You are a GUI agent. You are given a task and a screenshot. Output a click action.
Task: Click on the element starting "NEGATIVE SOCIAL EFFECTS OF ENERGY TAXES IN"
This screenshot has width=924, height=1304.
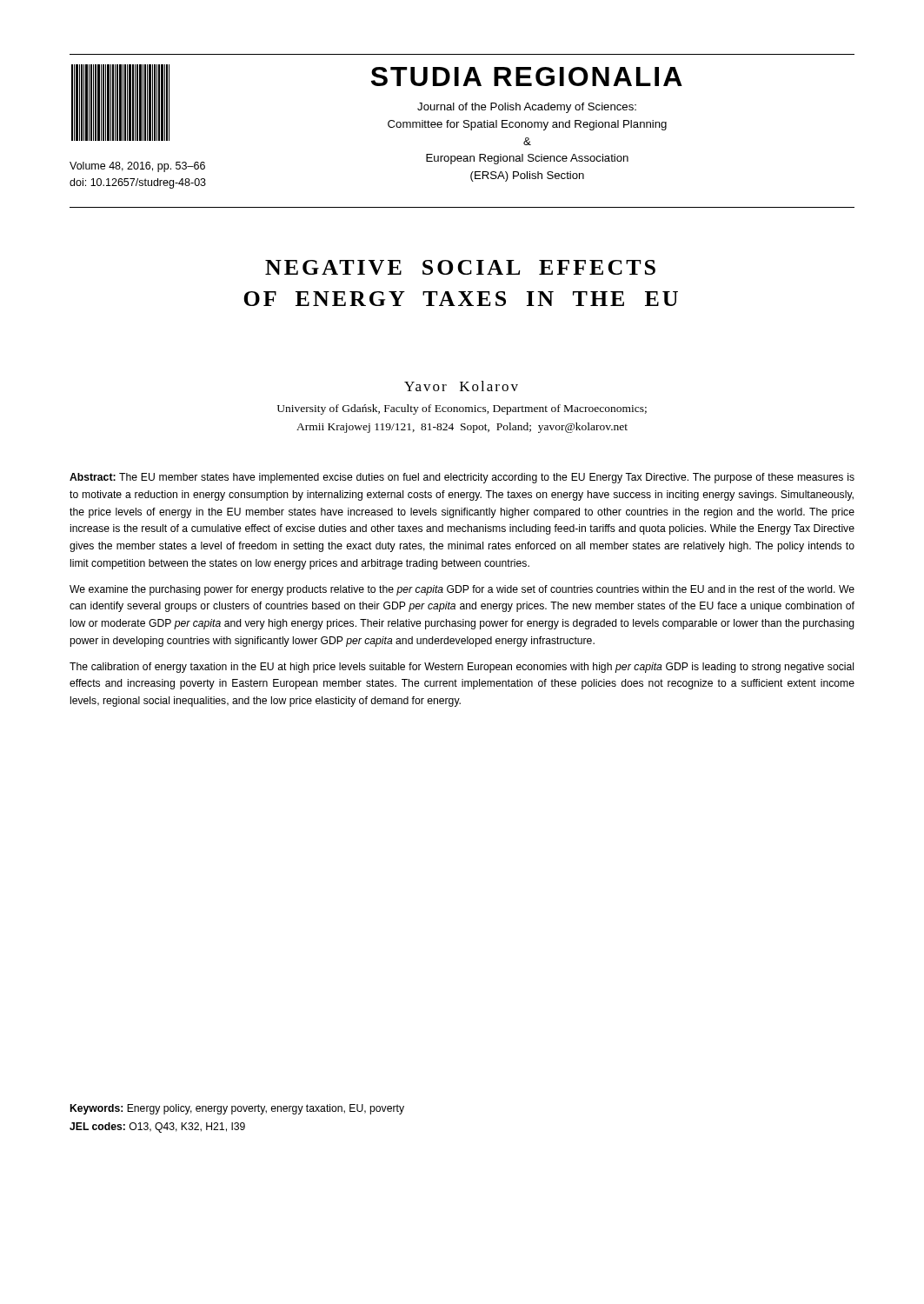tap(462, 284)
